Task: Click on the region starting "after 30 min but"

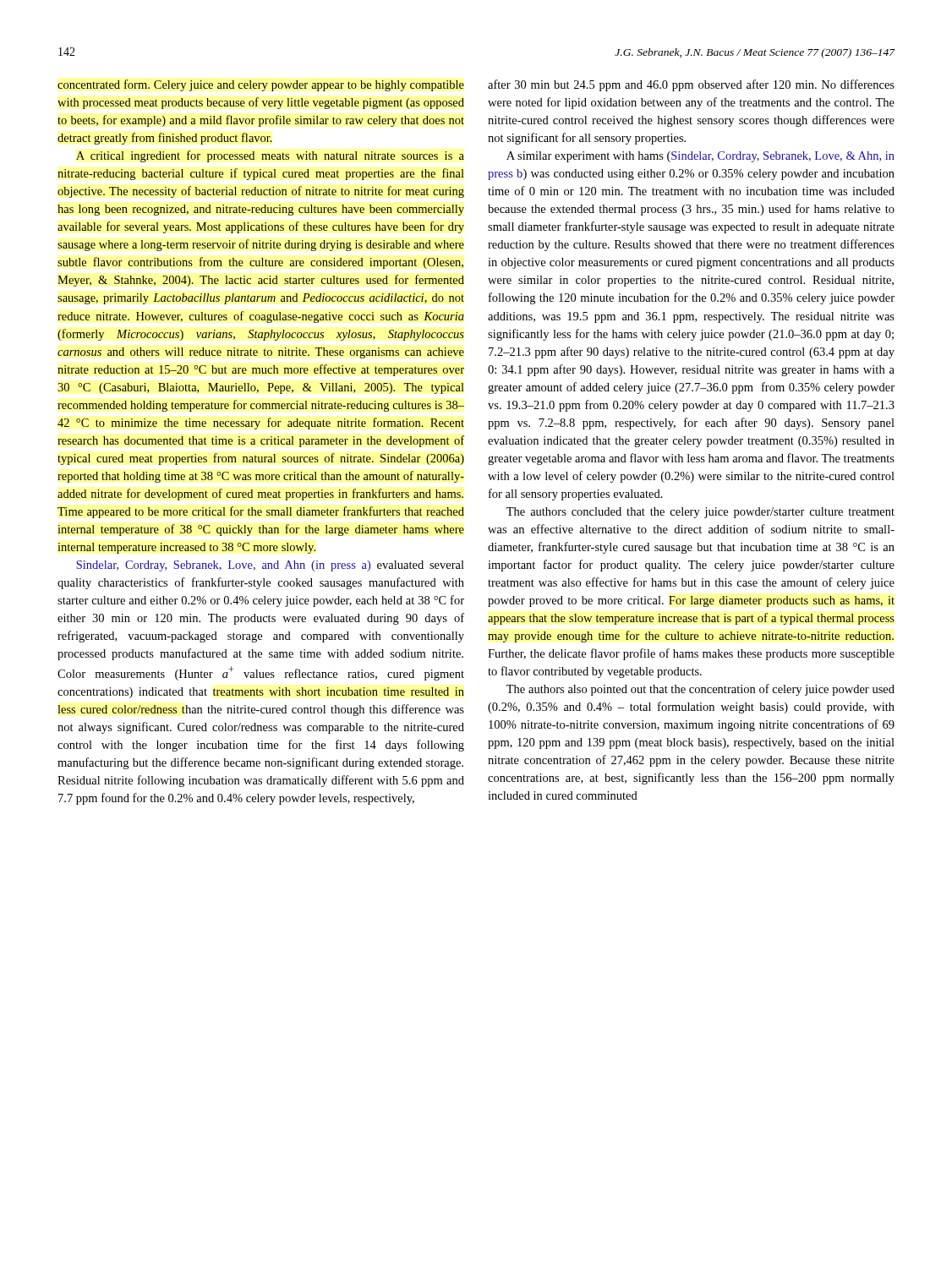Action: click(691, 441)
